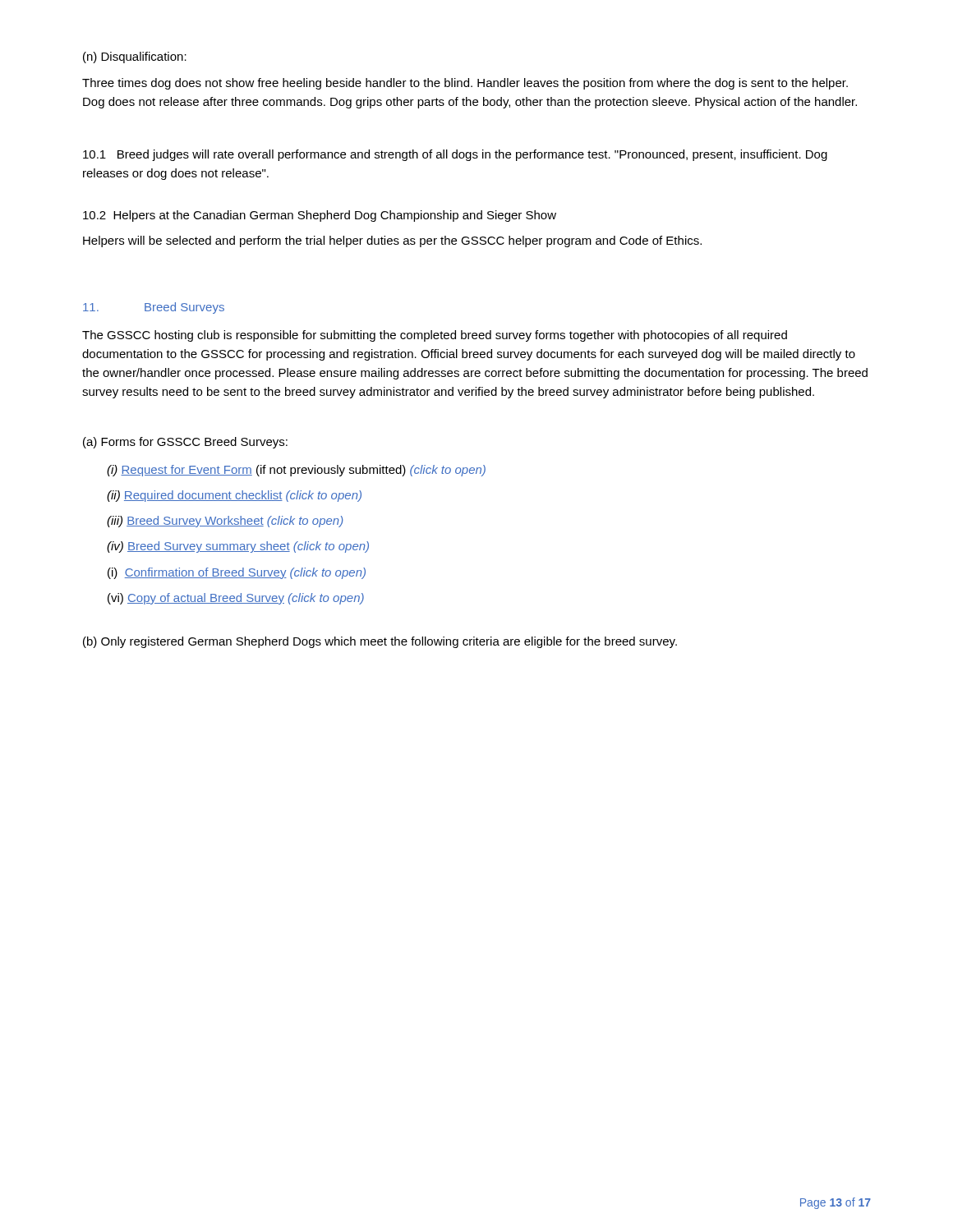The height and width of the screenshot is (1232, 953).
Task: Locate the text starting "Helpers will be selected and perform the trial"
Action: 392,240
